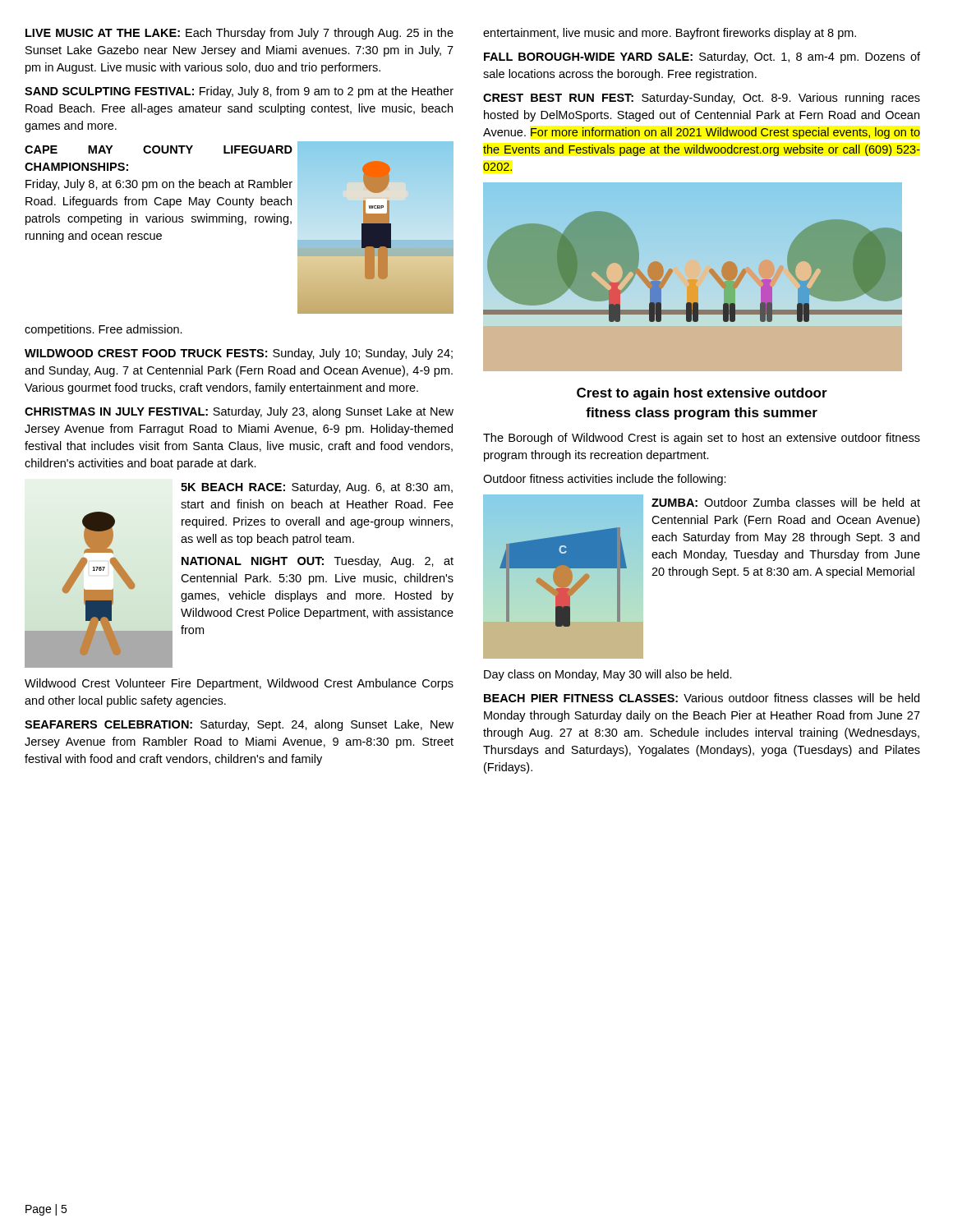This screenshot has height=1232, width=953.
Task: Find the text that says "Outdoor fitness activities include the following:"
Action: click(702, 479)
